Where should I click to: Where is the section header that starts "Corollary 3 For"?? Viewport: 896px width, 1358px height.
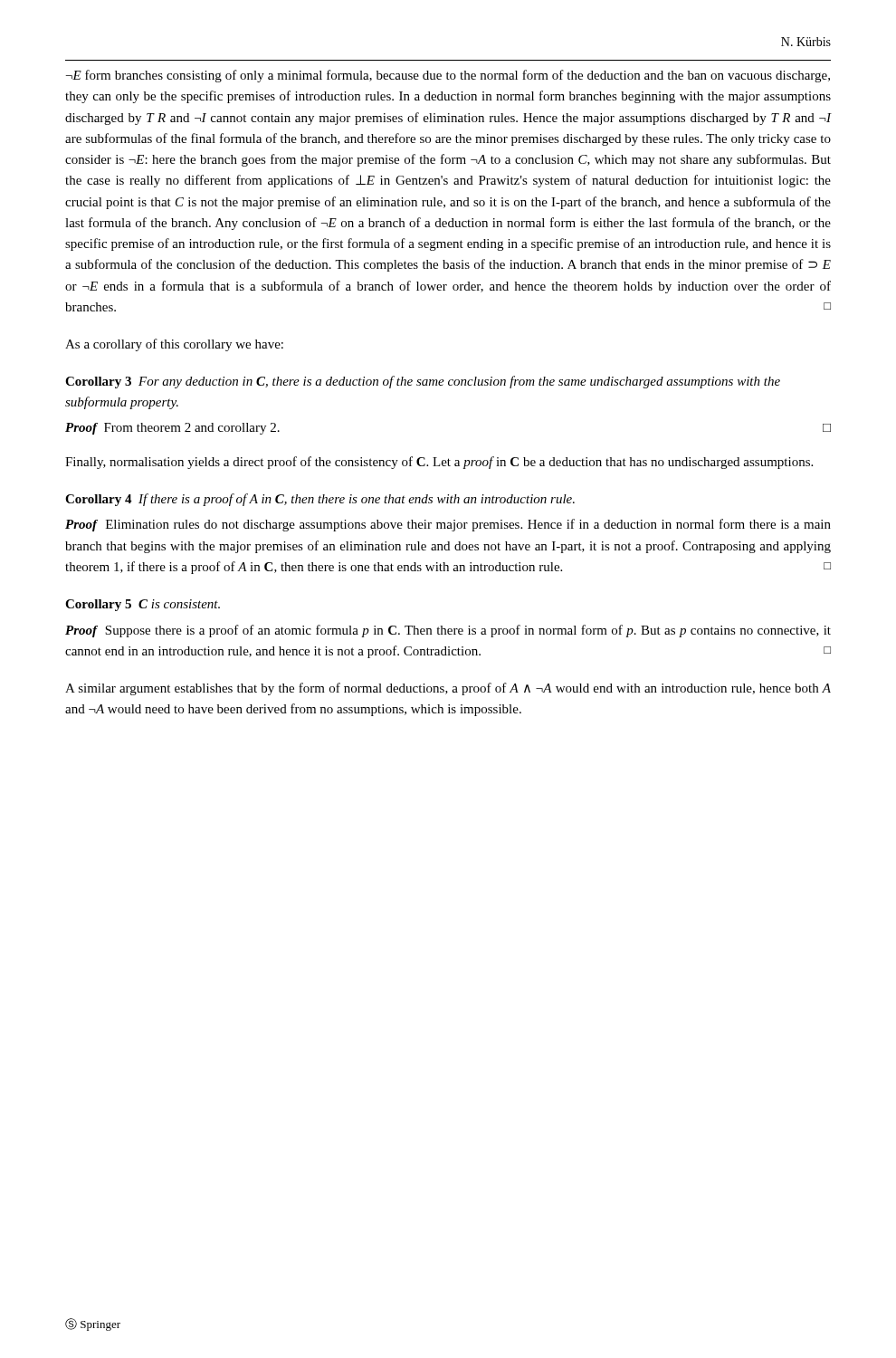point(423,392)
